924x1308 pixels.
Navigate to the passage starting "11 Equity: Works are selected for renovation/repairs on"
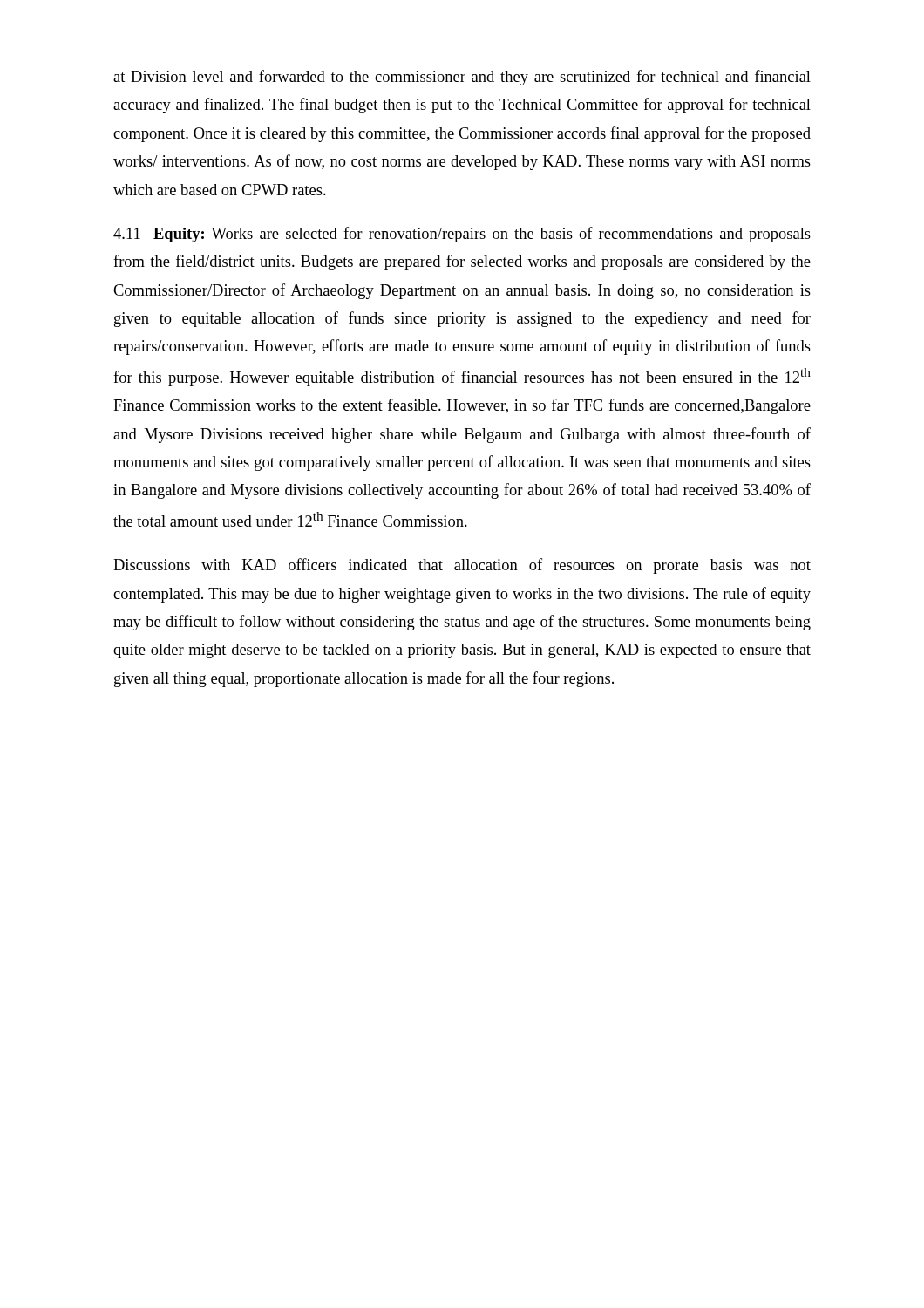coord(462,377)
